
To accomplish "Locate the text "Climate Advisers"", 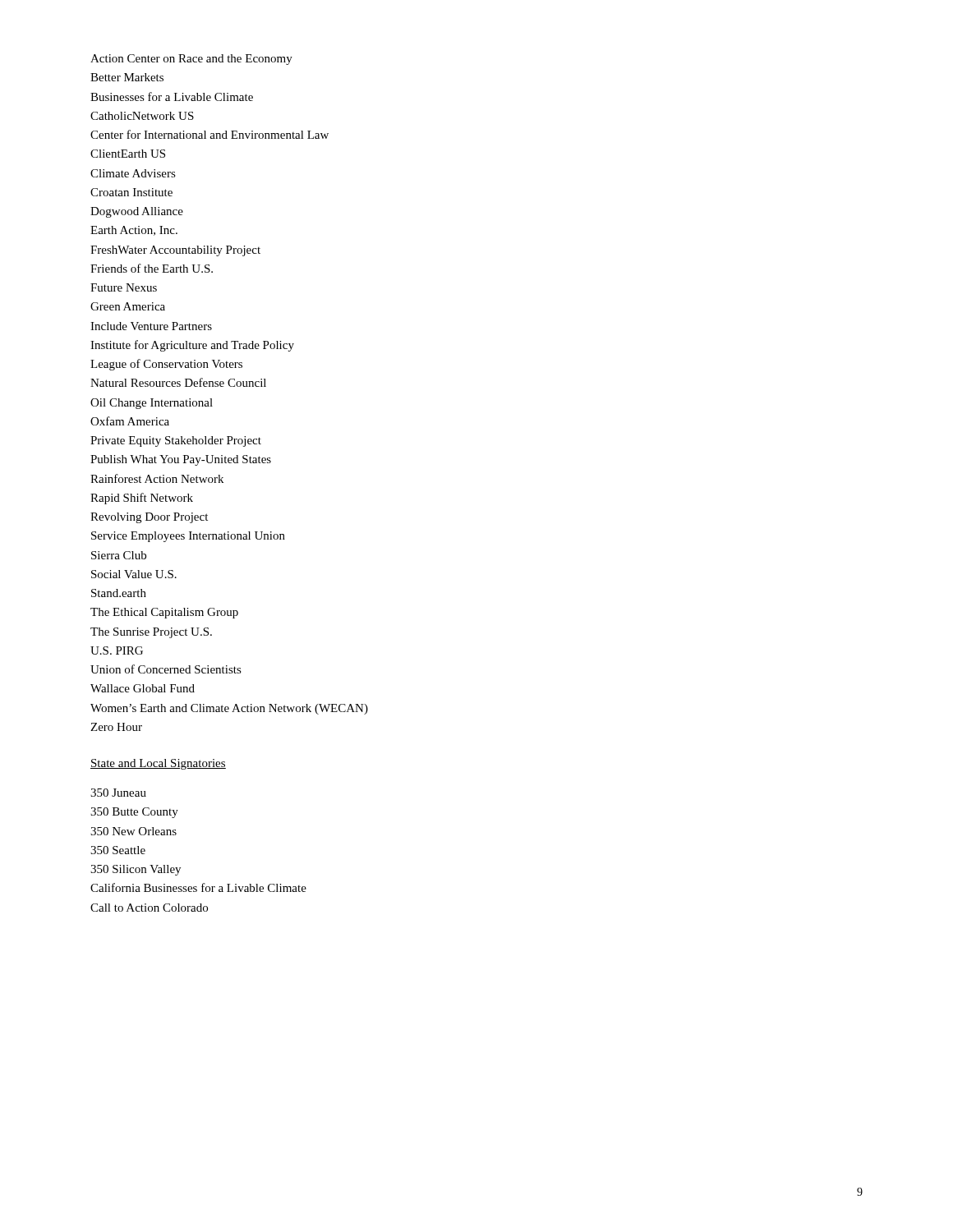I will [133, 173].
